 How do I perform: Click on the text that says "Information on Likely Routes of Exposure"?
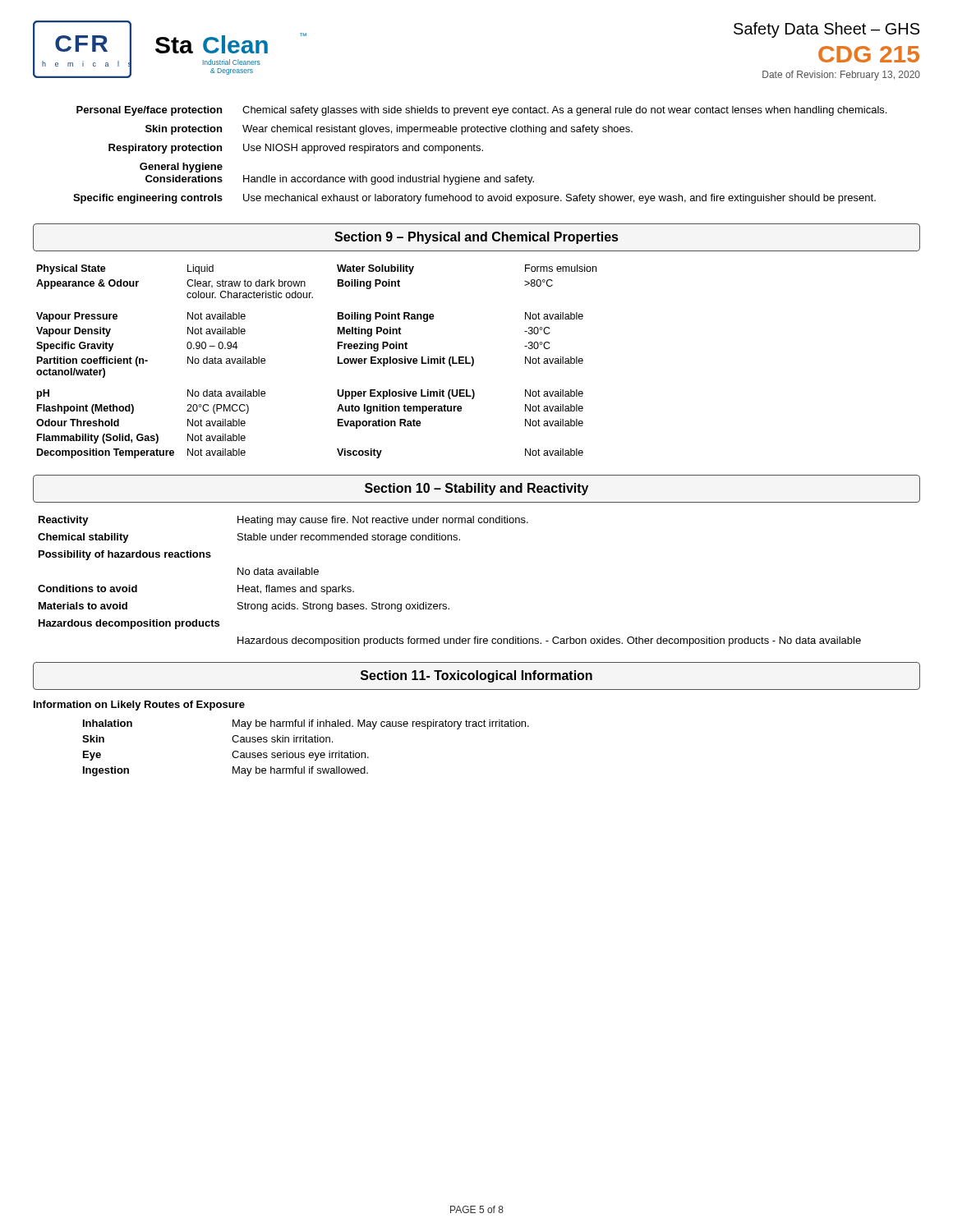point(139,704)
